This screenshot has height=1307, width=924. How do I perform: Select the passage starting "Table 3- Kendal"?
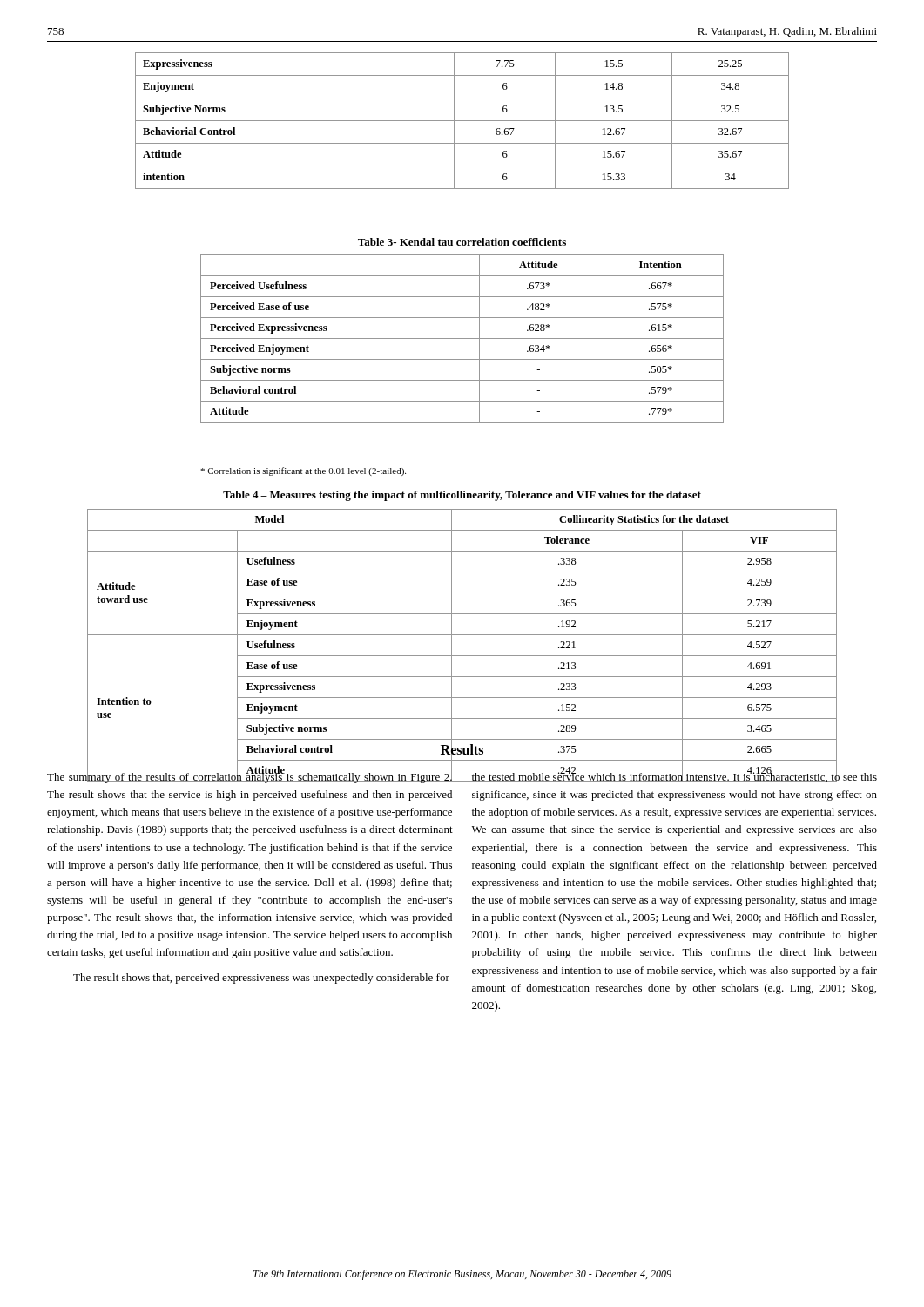click(462, 242)
